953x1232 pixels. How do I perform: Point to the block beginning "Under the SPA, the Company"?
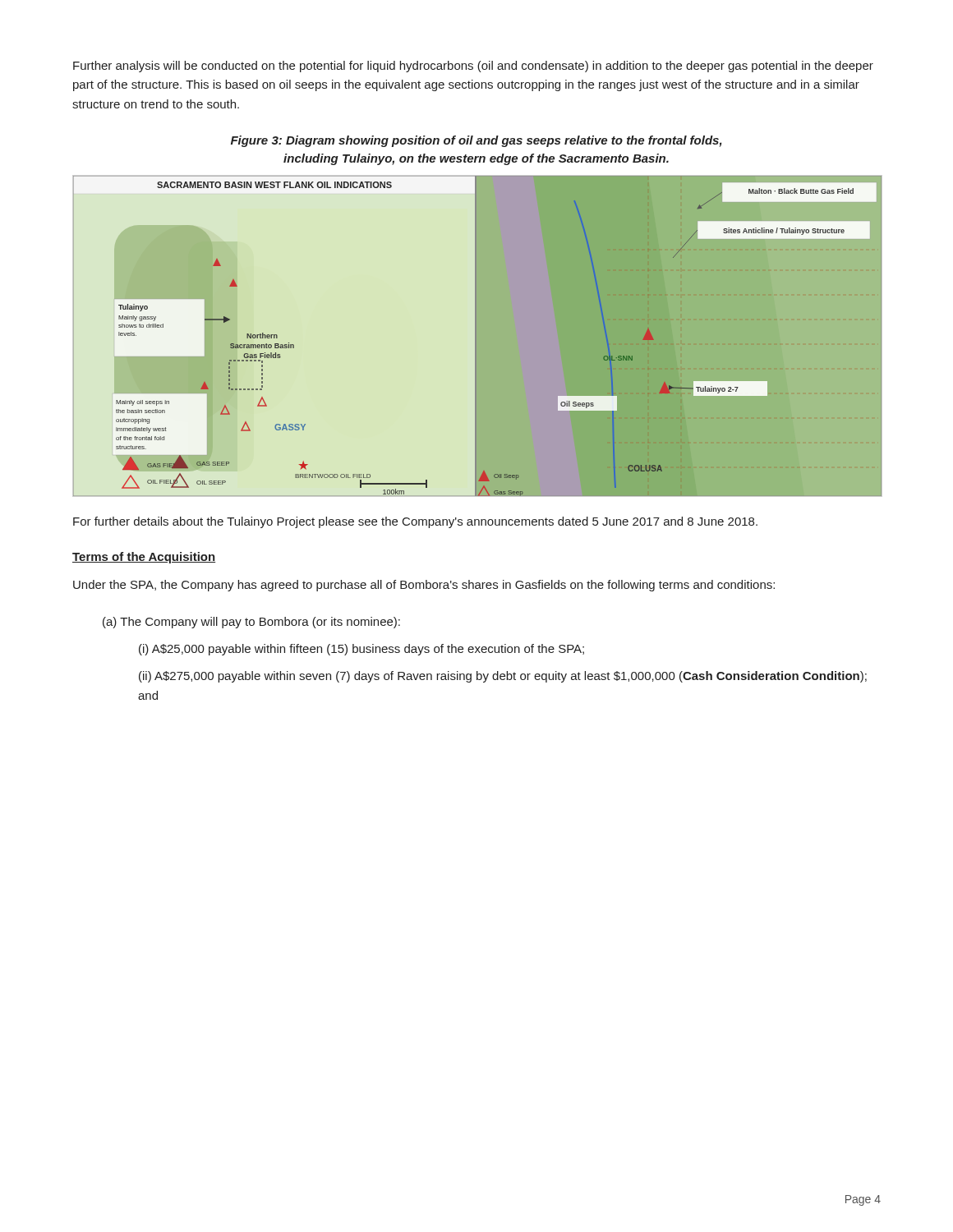click(424, 584)
